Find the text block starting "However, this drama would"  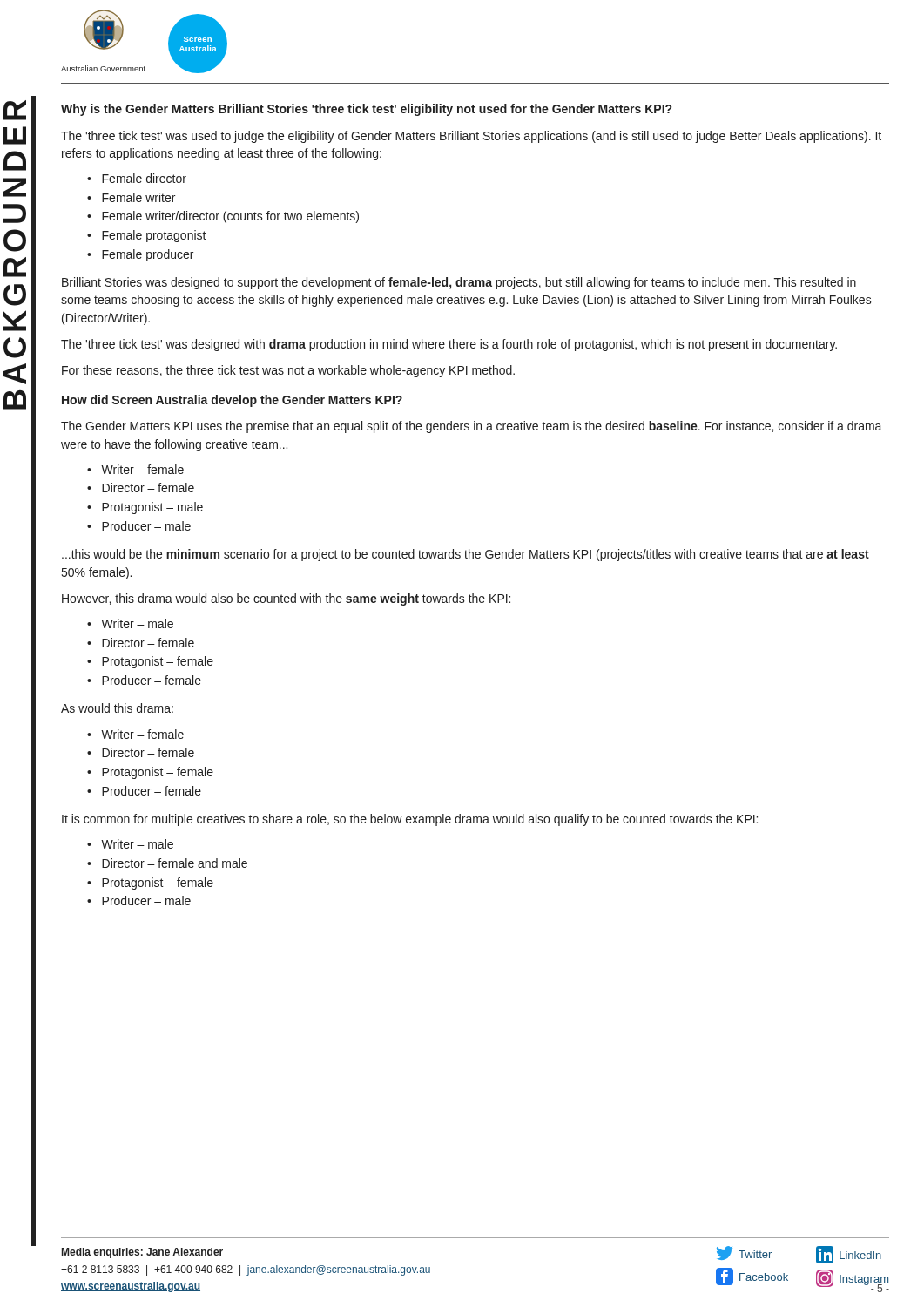[286, 598]
